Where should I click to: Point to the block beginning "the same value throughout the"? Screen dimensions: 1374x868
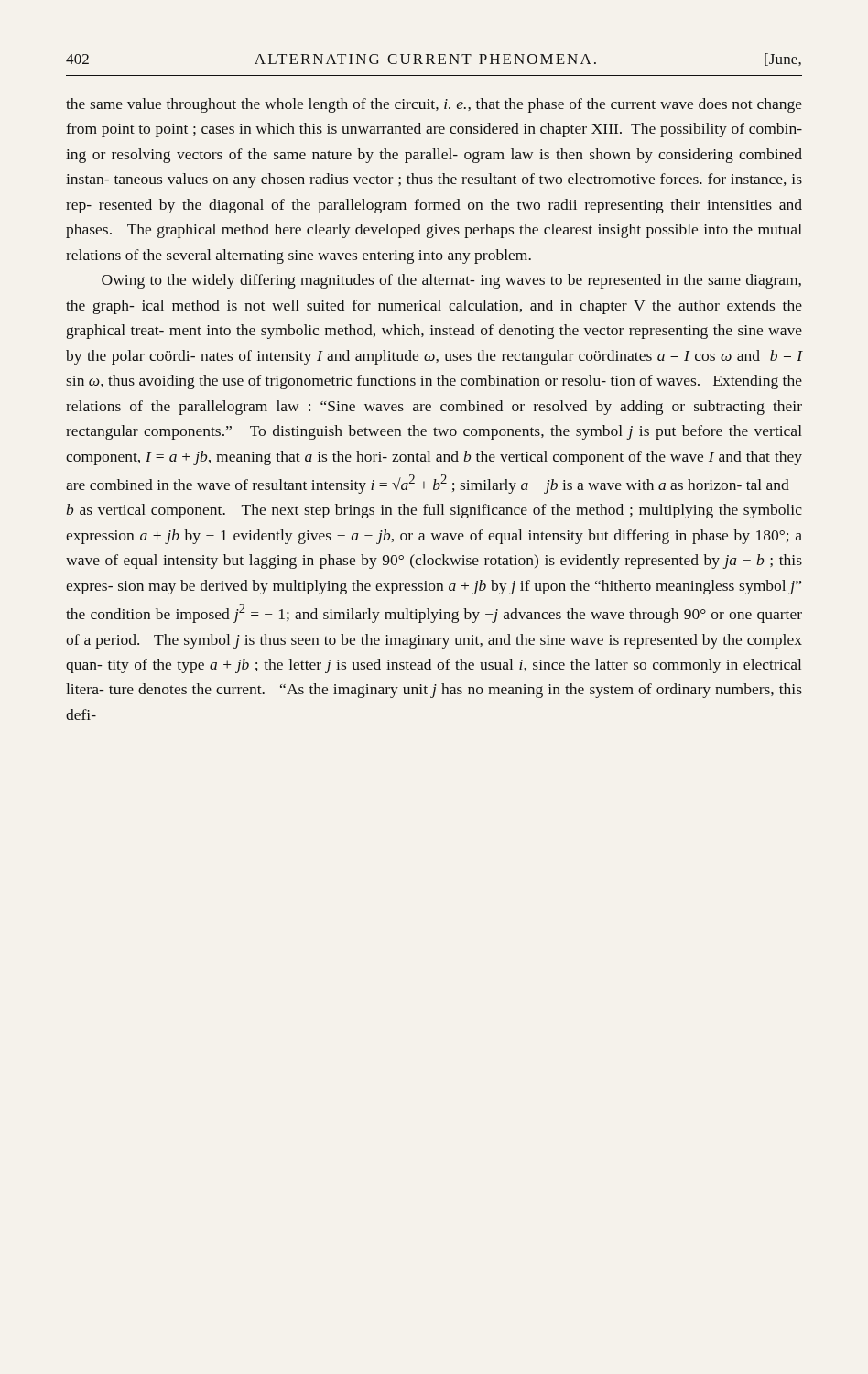tap(434, 180)
